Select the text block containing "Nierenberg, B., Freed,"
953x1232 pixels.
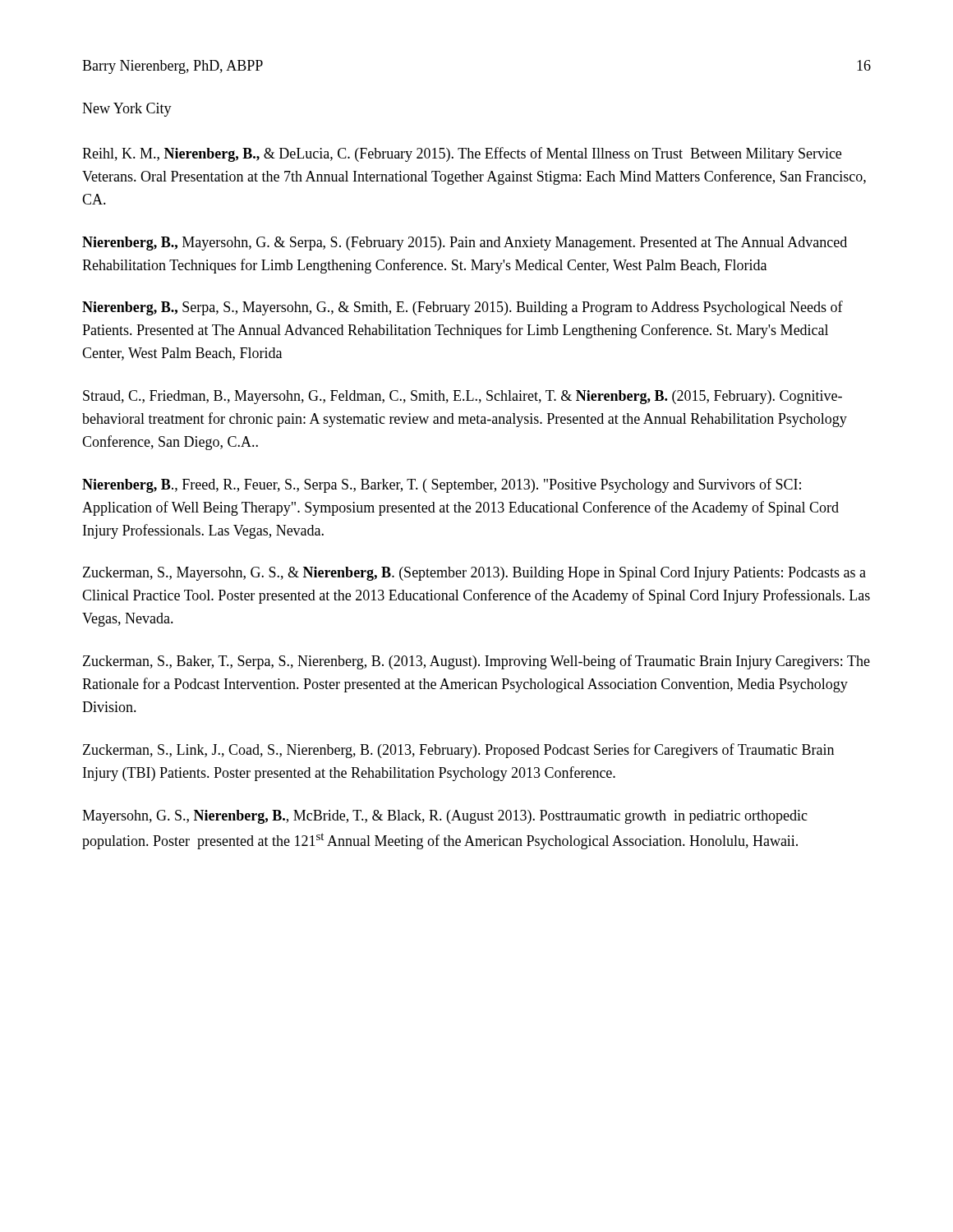coord(460,507)
